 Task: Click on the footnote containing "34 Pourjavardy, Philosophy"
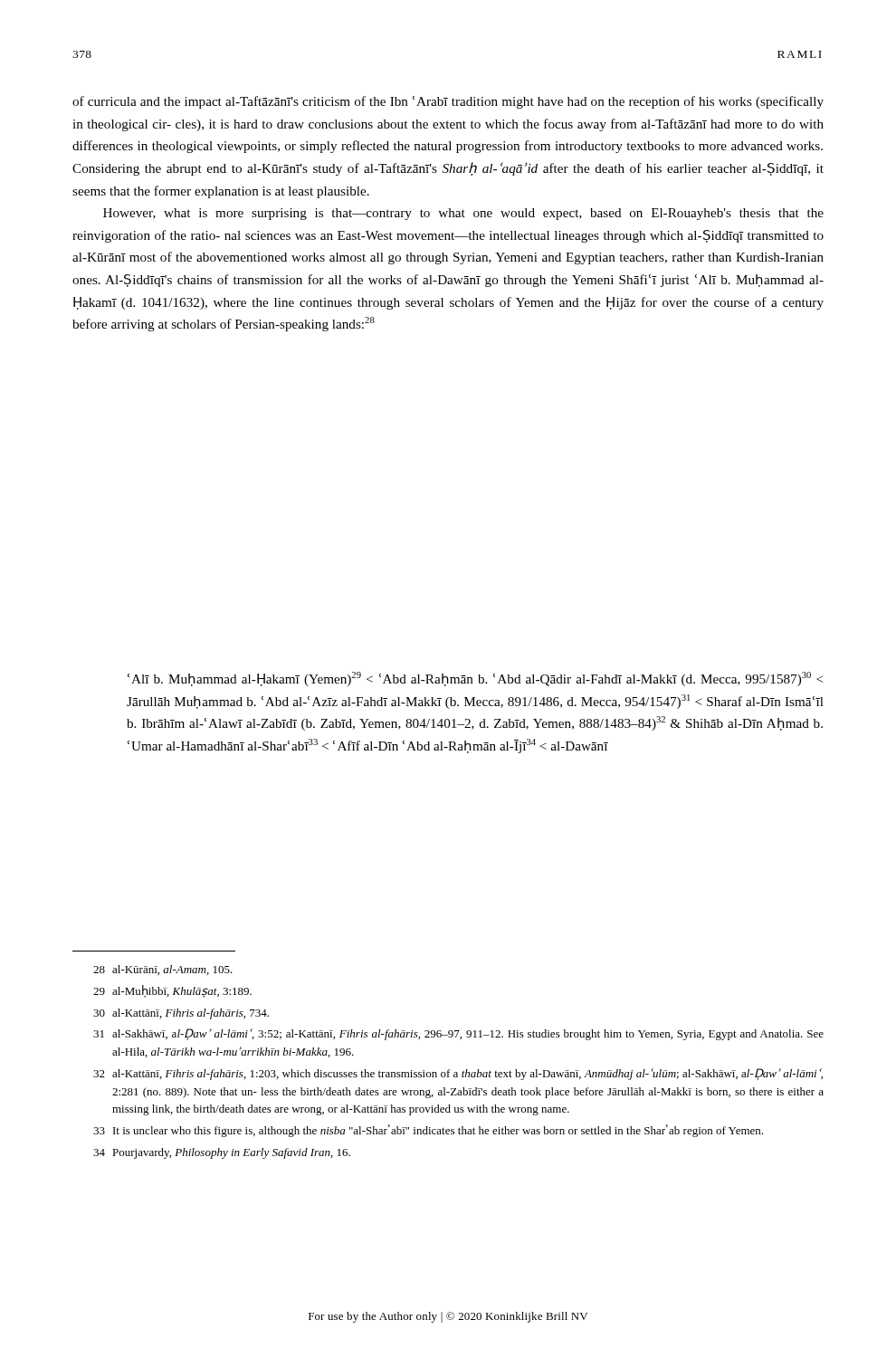coord(222,1153)
